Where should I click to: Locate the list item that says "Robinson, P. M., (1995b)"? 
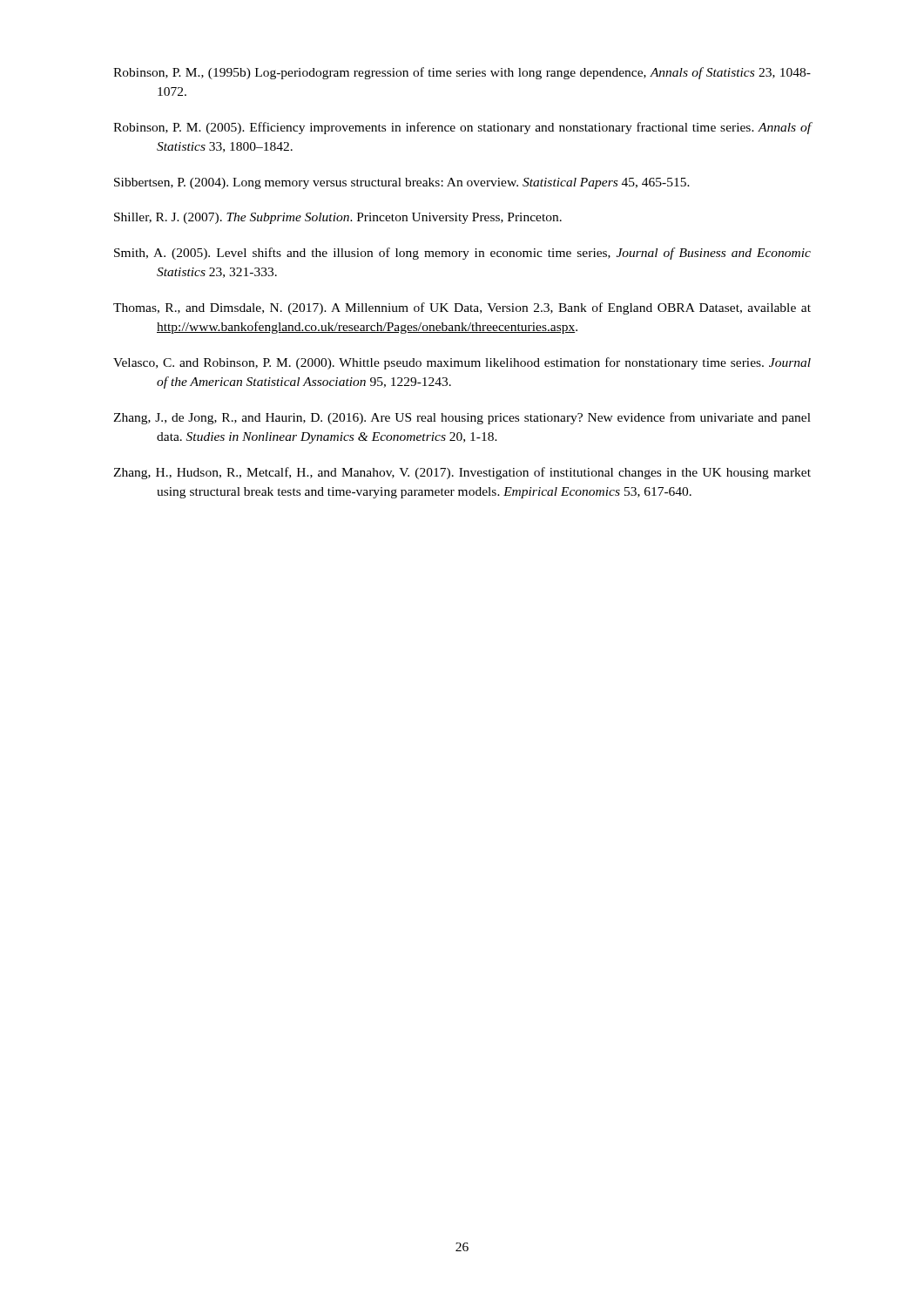462,82
